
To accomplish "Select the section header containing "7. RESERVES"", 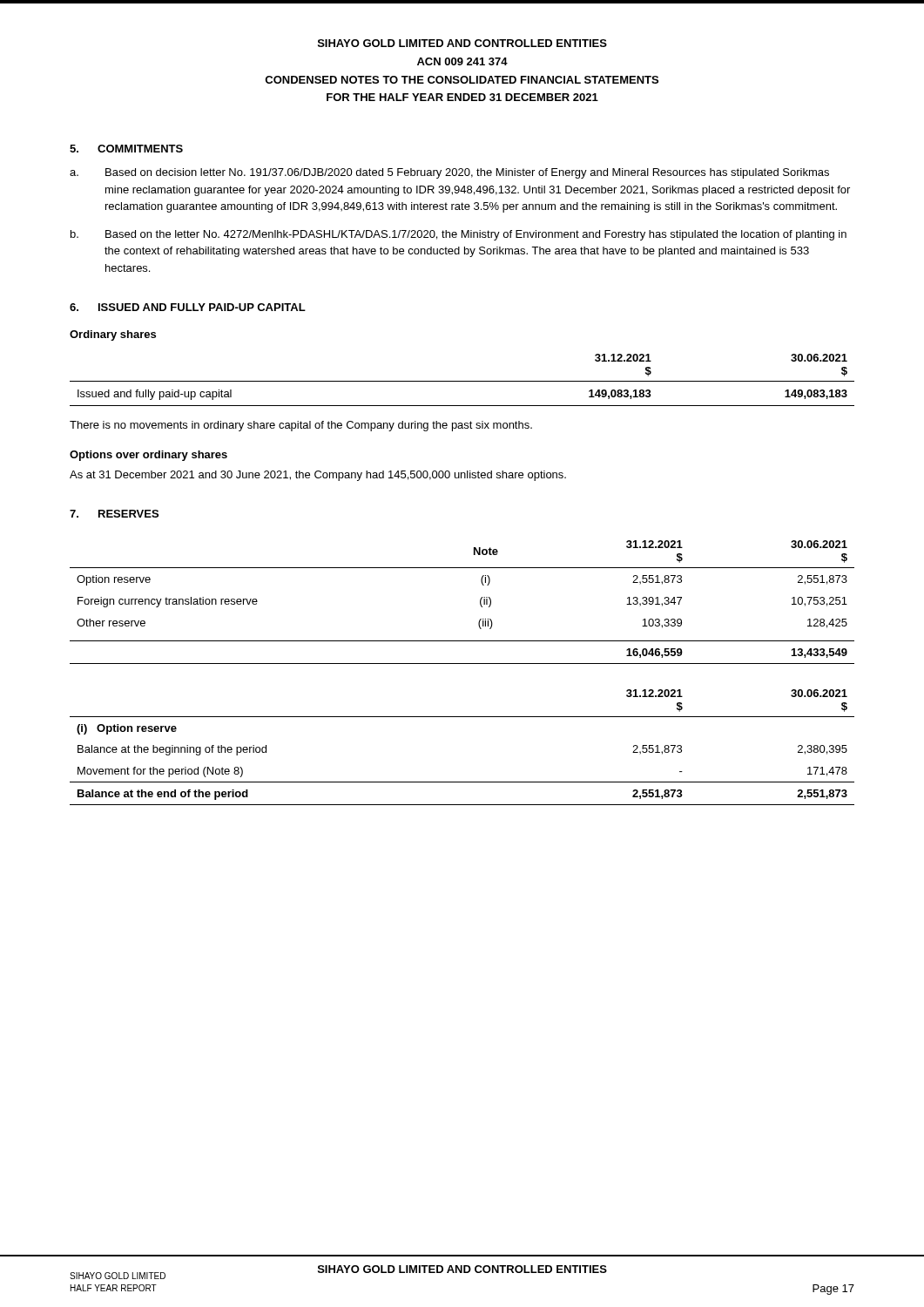I will [114, 514].
